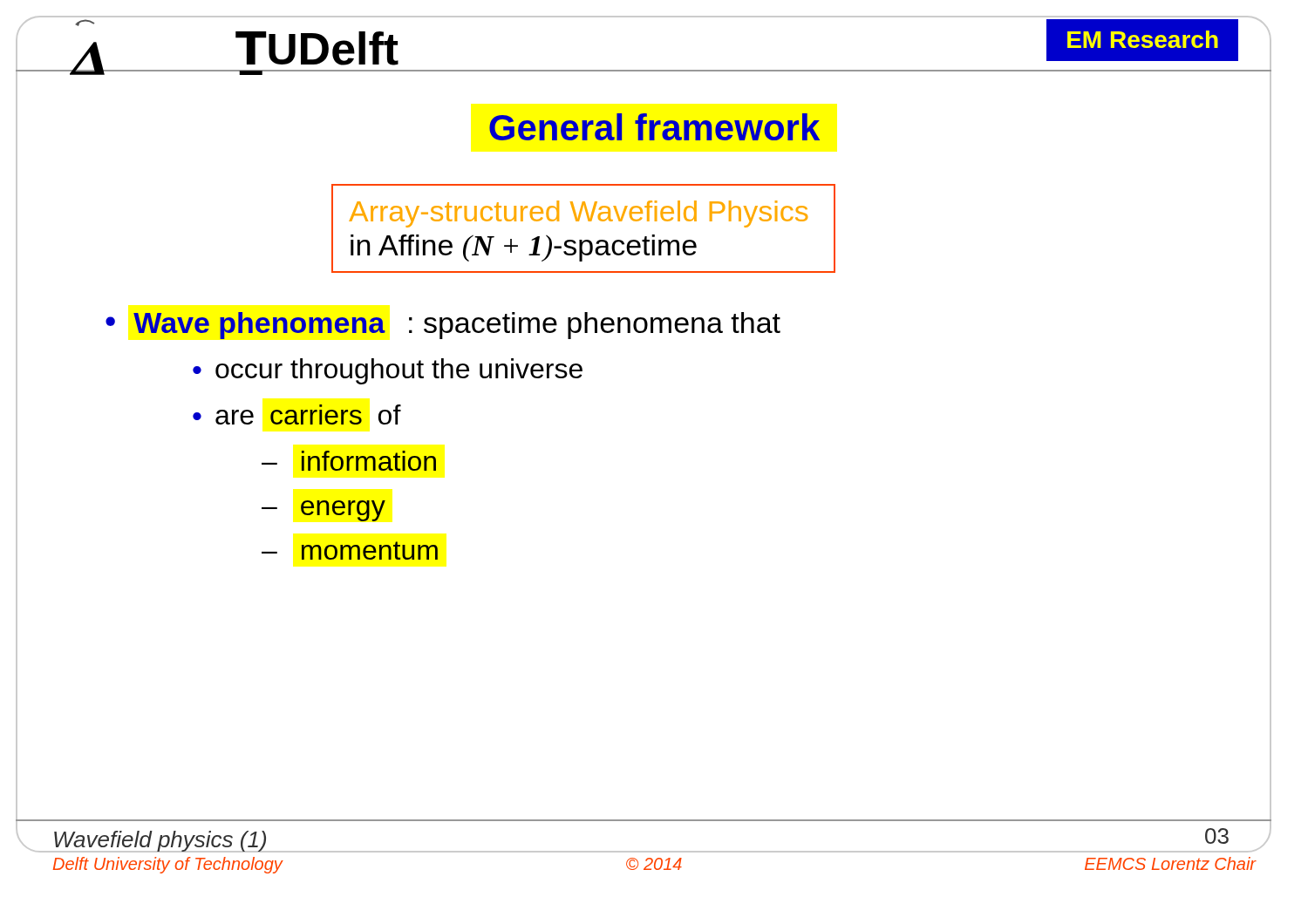Locate the logo
1308x924 pixels.
[x=234, y=49]
